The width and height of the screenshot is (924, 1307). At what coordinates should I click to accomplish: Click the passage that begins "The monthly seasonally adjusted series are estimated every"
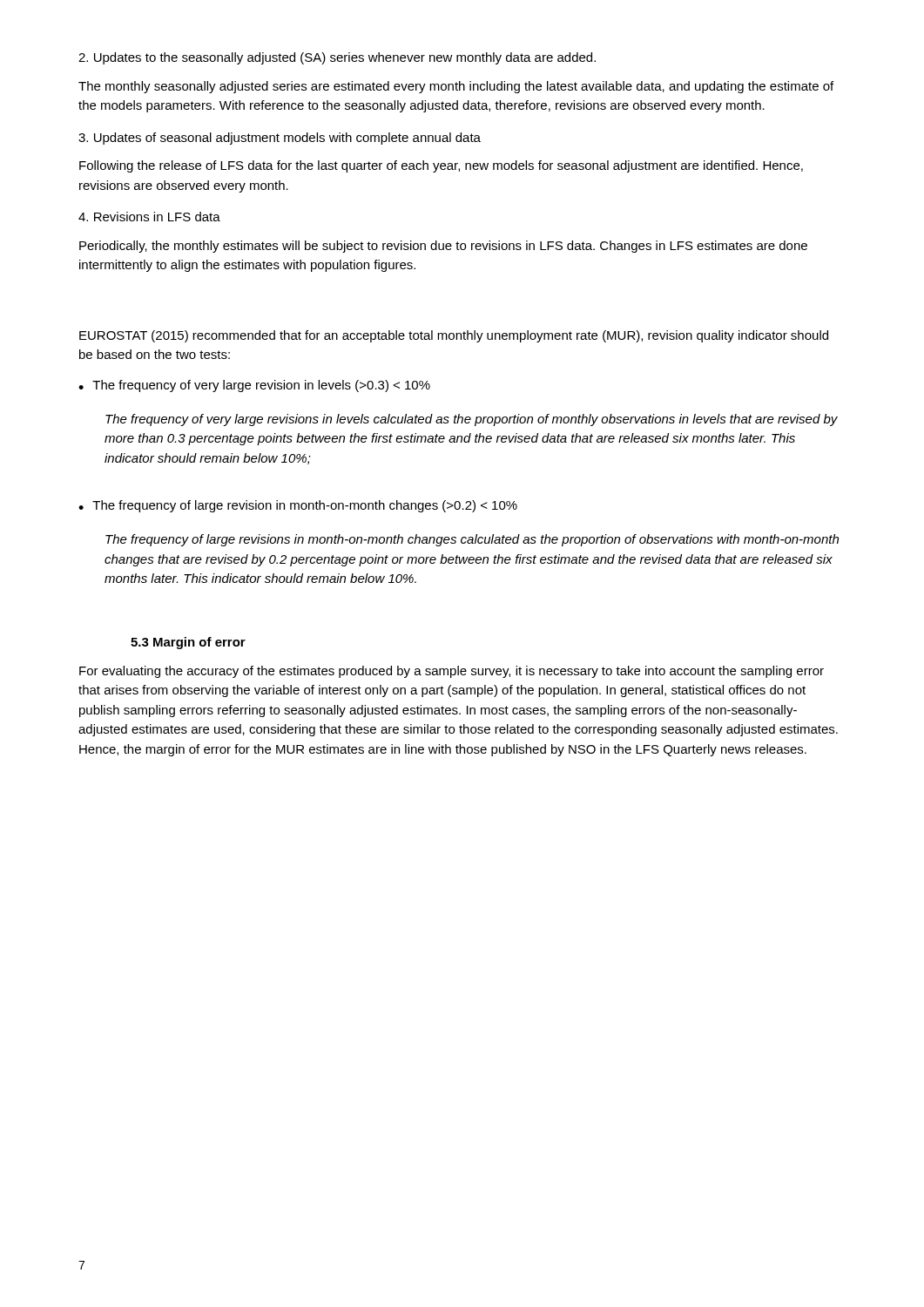point(462,96)
